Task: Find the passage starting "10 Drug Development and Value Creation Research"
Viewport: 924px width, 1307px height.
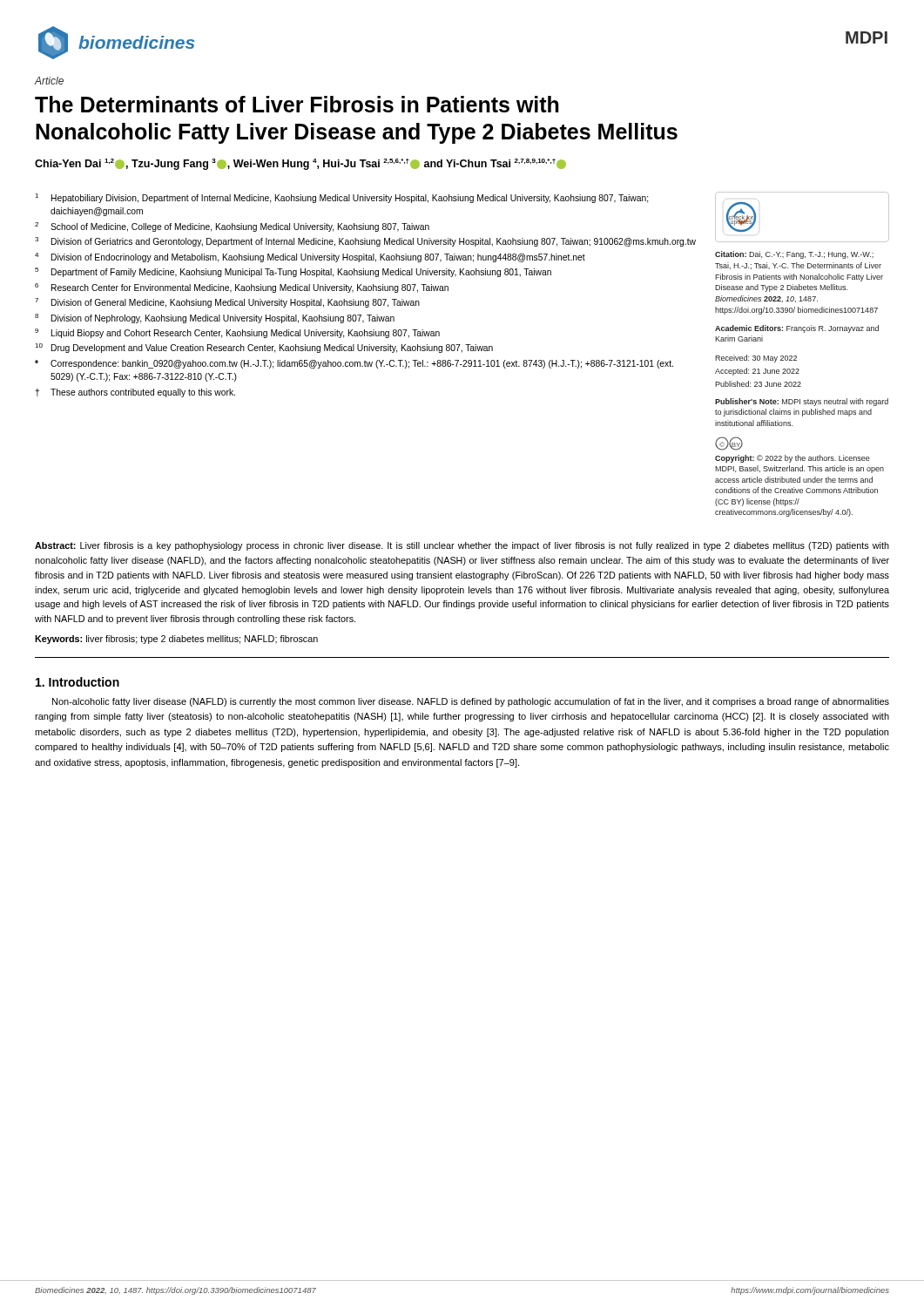Action: coord(264,349)
